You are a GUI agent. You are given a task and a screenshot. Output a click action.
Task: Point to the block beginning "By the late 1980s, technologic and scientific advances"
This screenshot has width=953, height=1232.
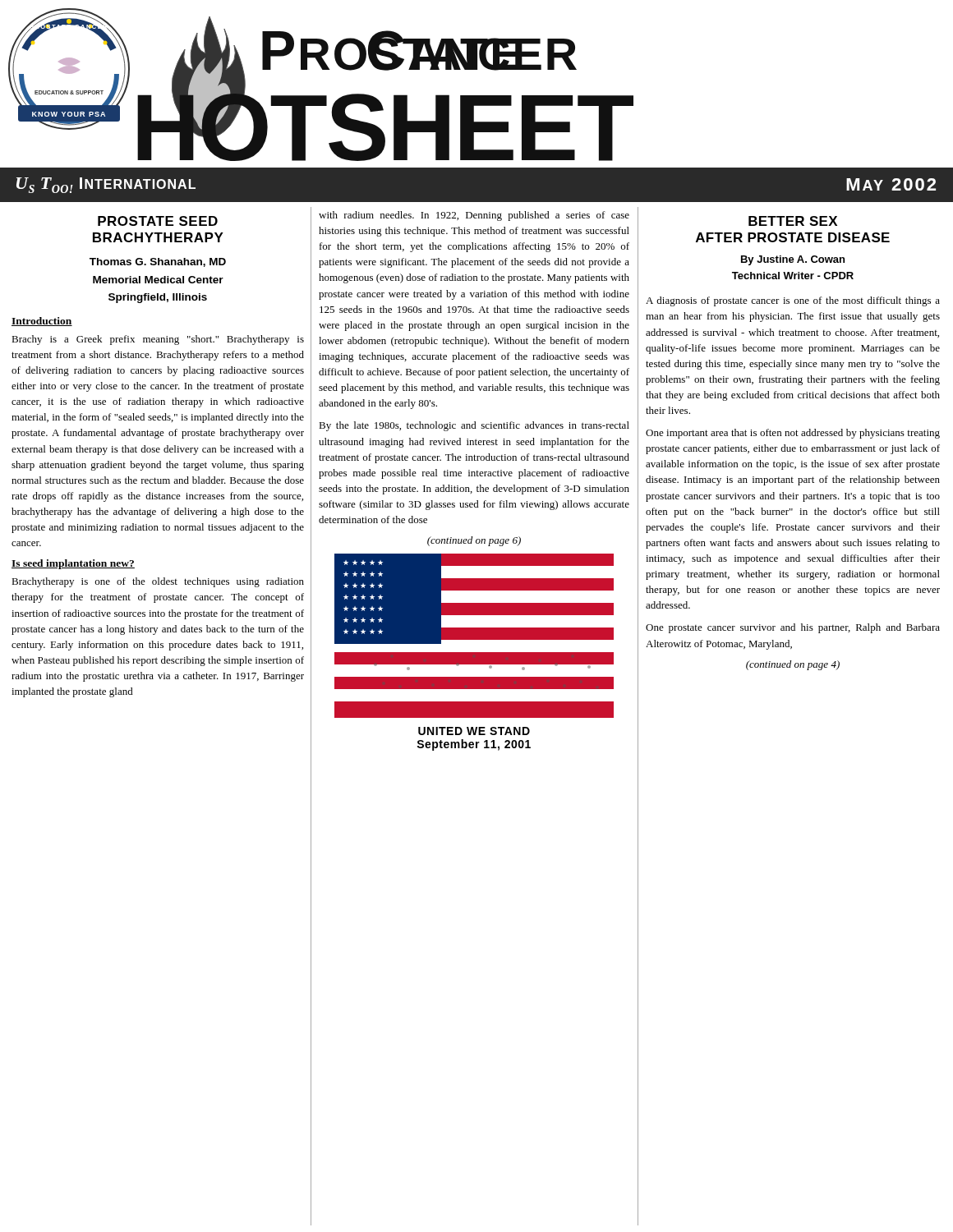click(474, 472)
